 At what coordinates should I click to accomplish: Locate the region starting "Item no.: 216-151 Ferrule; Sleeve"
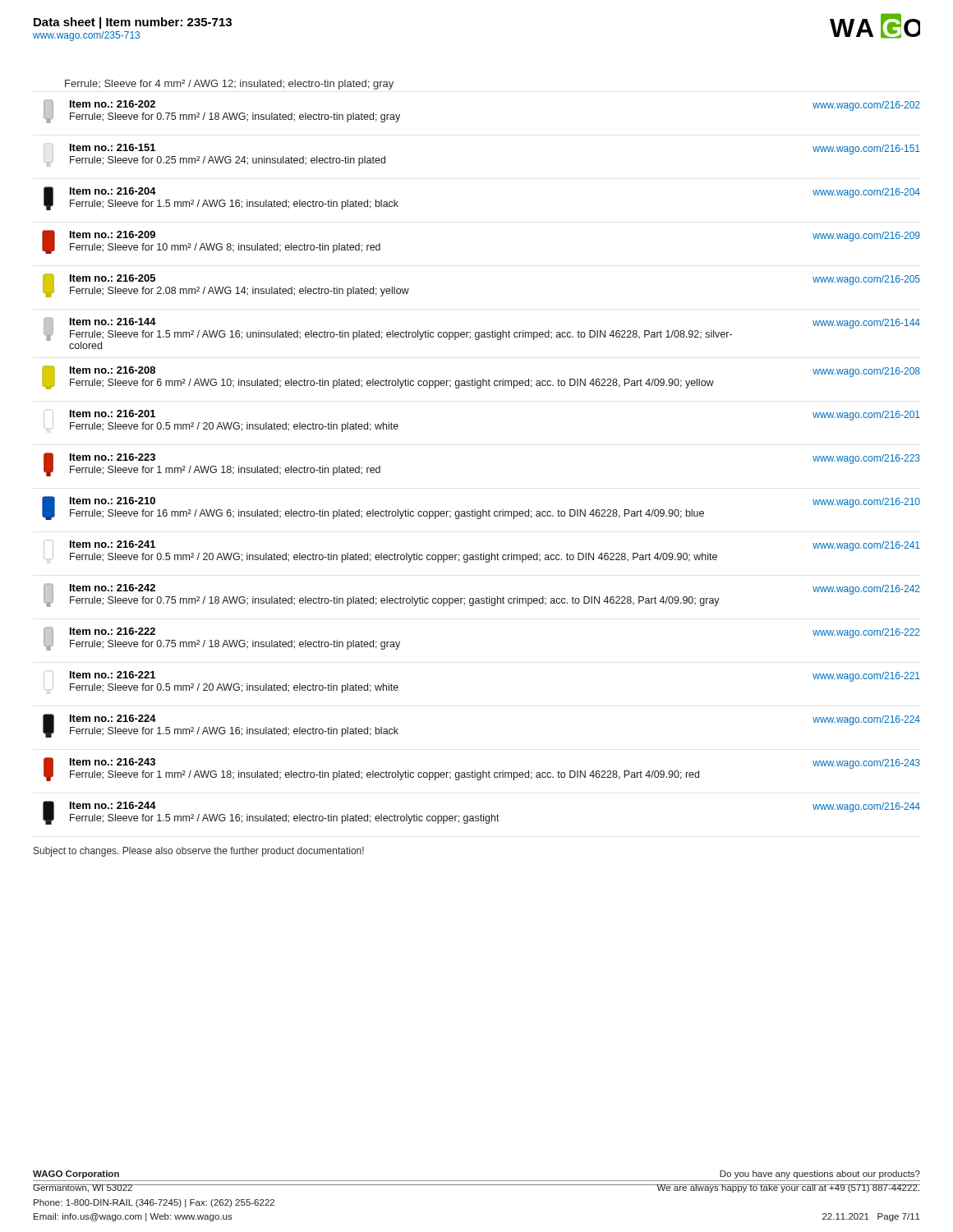point(152,158)
